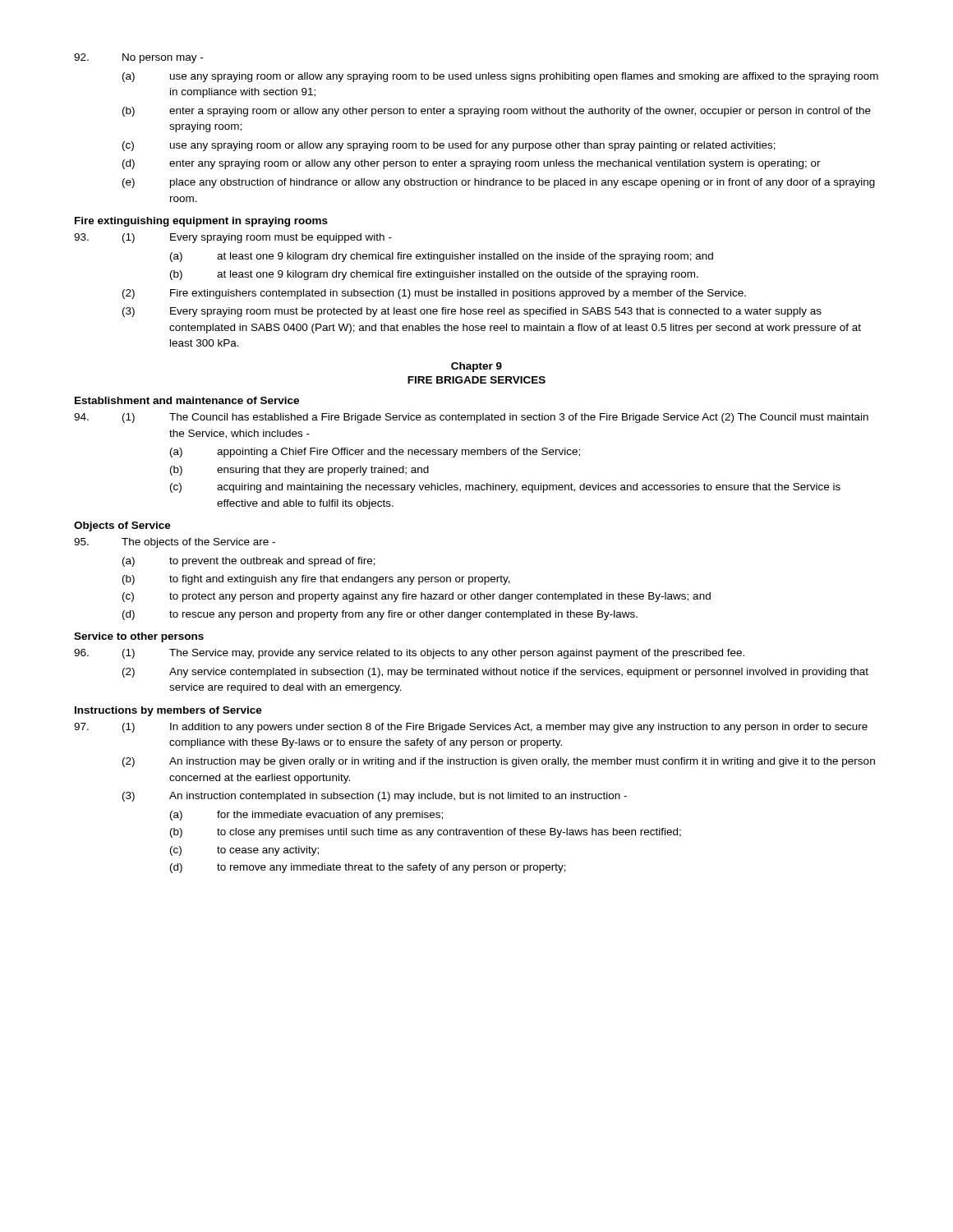The height and width of the screenshot is (1232, 953).
Task: Click on the region starting "93. (1) Every spraying"
Action: click(x=233, y=238)
